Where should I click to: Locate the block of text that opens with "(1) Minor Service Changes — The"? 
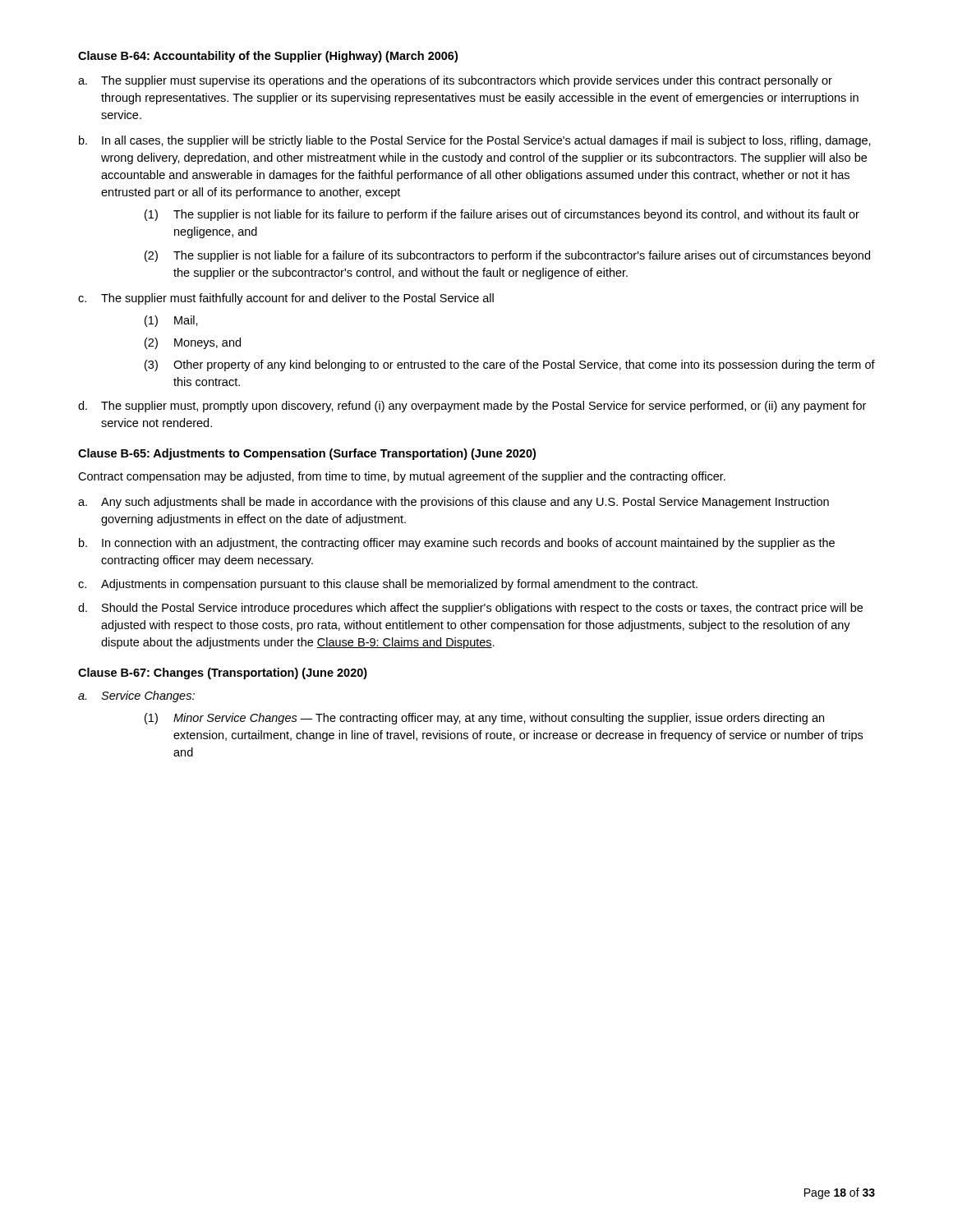[509, 736]
